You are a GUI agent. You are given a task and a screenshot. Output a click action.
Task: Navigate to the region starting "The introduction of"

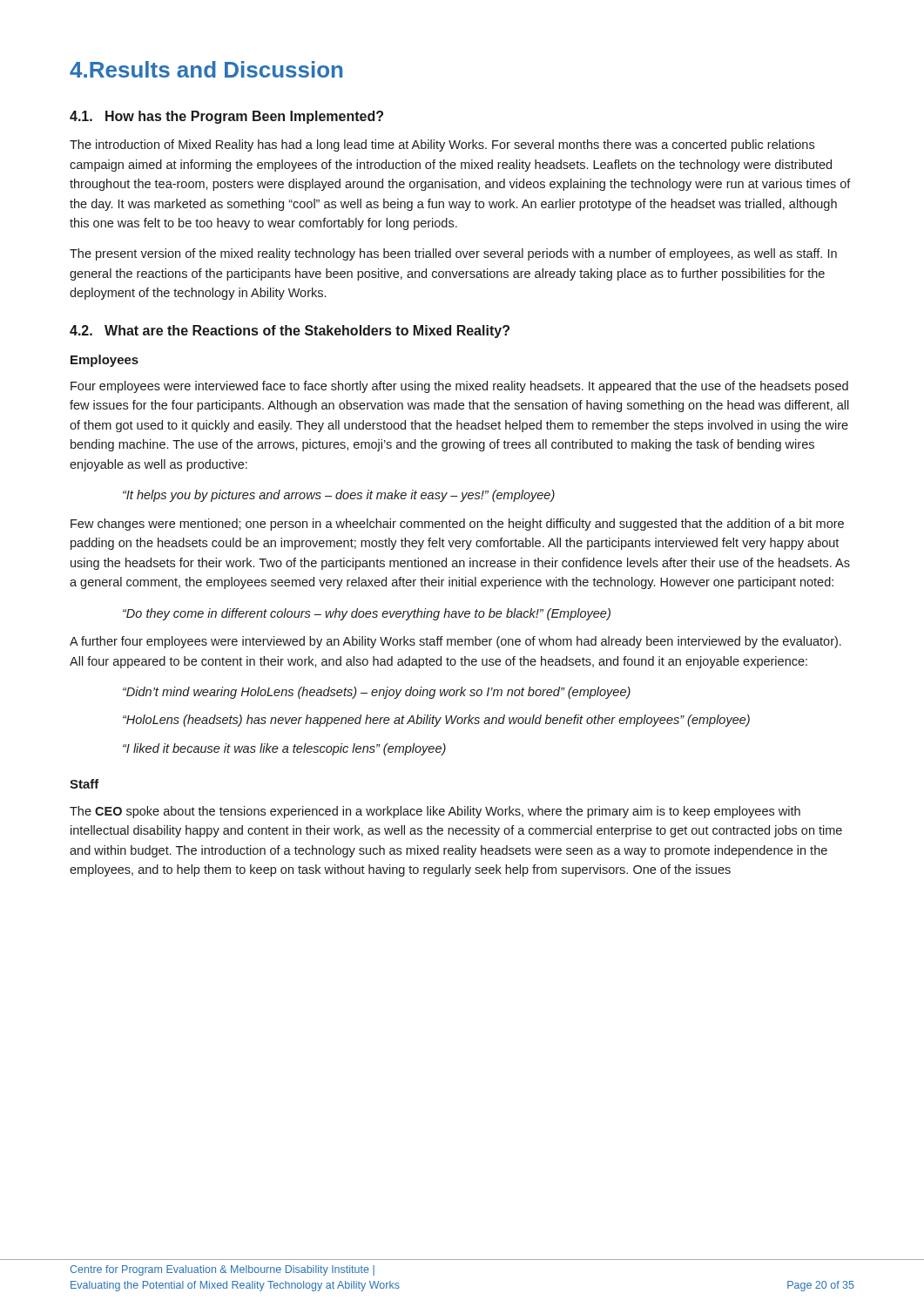pyautogui.click(x=462, y=184)
